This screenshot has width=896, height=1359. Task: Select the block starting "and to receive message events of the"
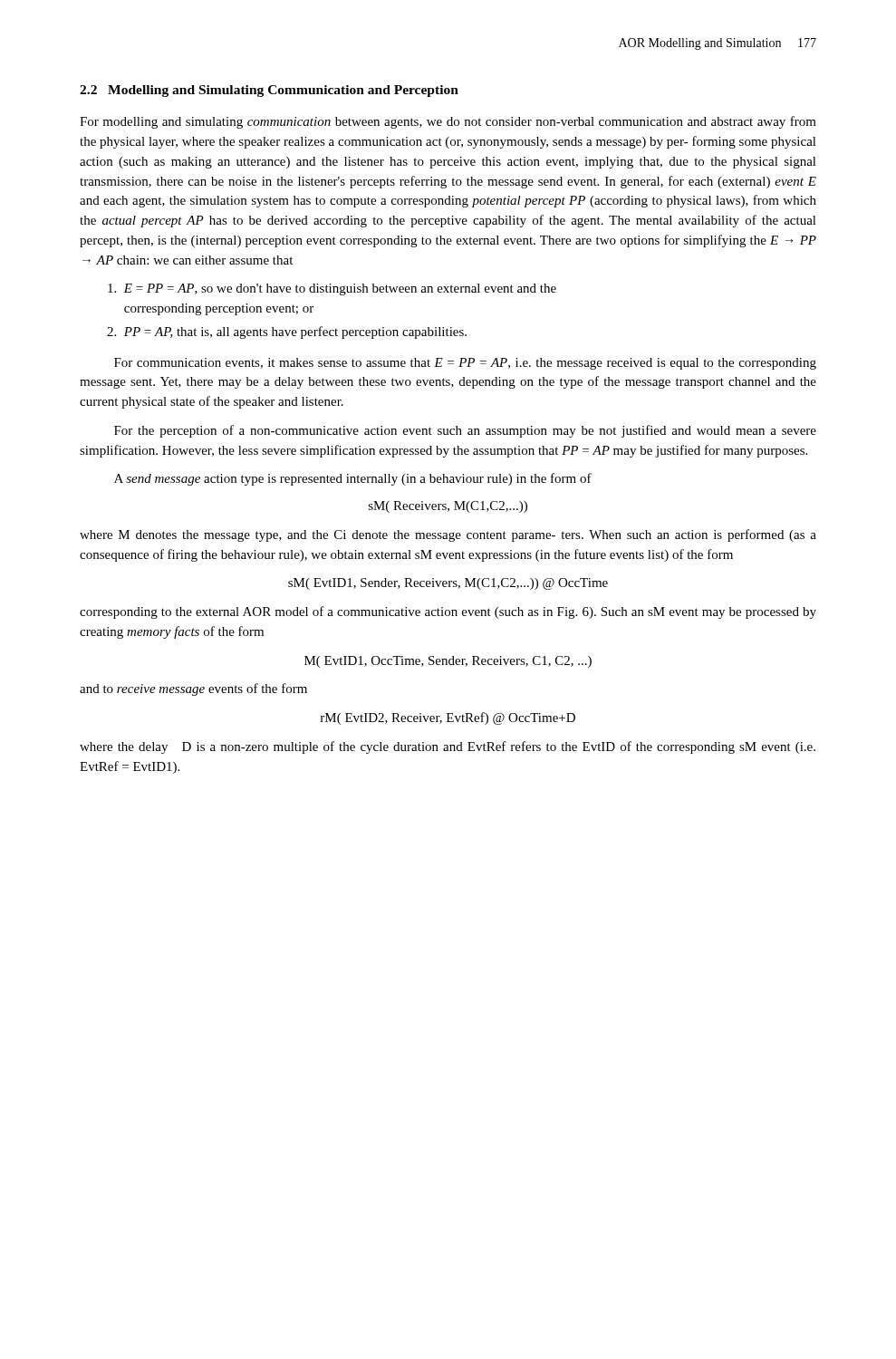tap(194, 689)
